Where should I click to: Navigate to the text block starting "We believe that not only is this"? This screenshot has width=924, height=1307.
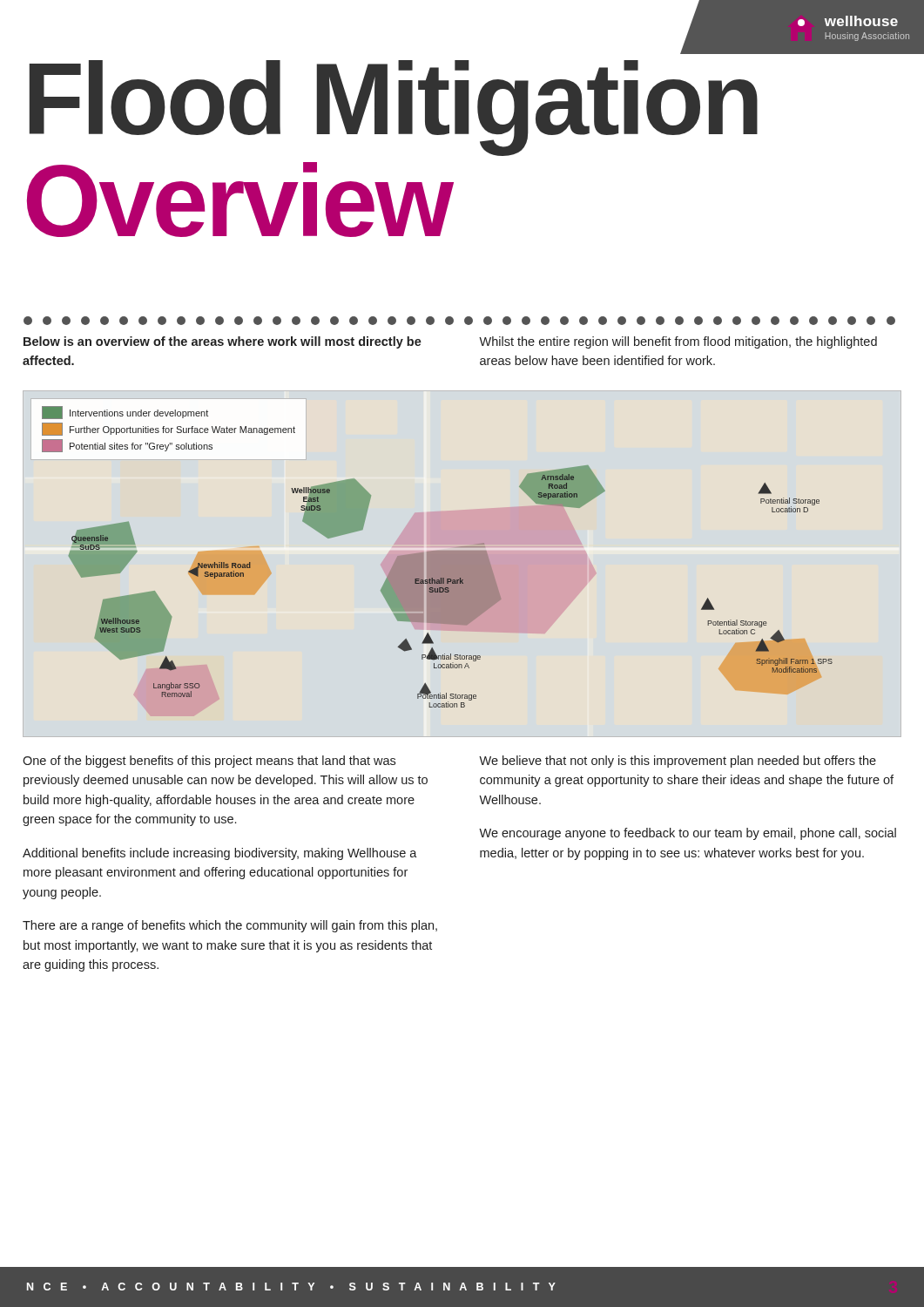pyautogui.click(x=687, y=780)
